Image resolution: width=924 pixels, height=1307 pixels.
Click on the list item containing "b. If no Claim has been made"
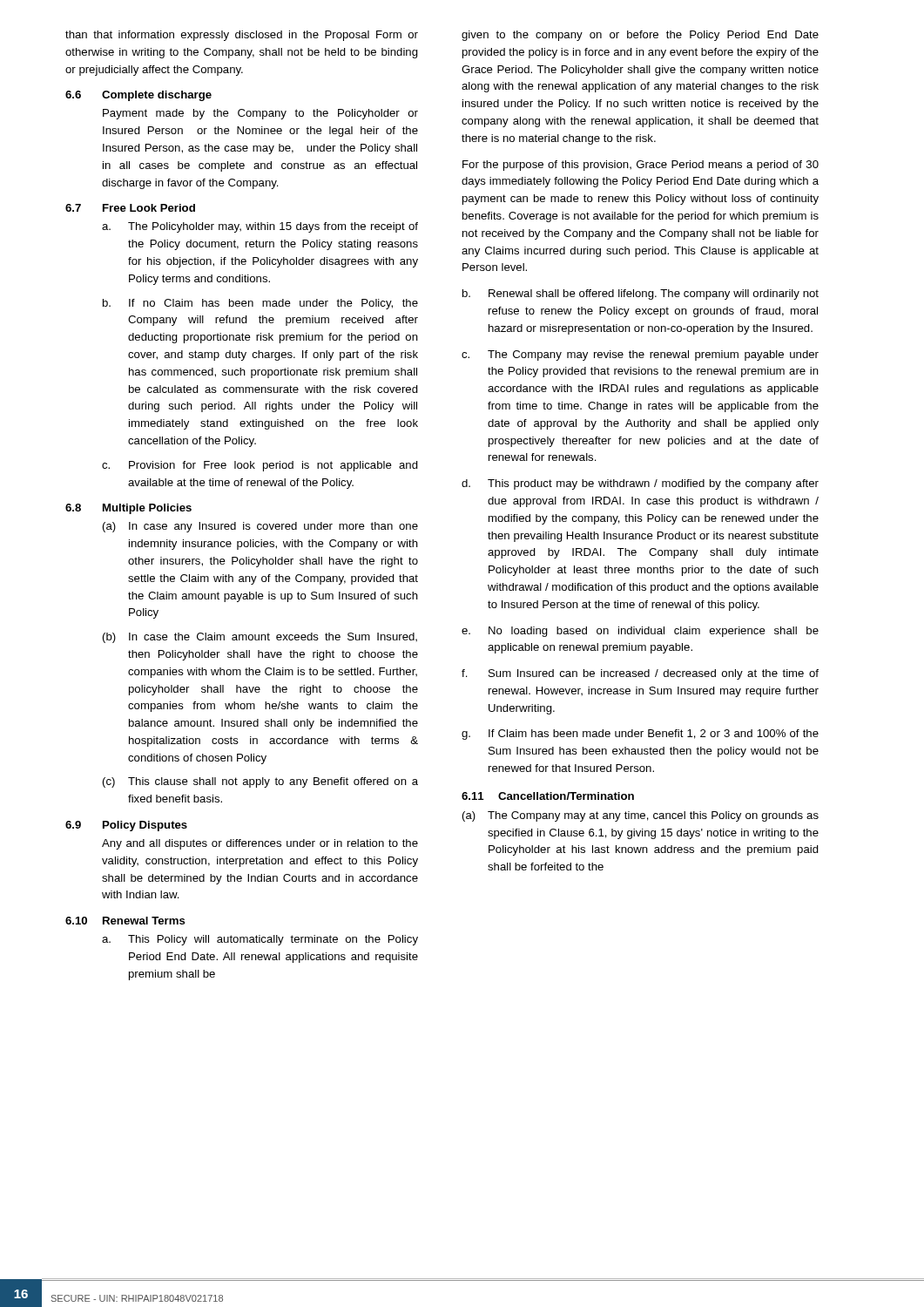[x=260, y=372]
